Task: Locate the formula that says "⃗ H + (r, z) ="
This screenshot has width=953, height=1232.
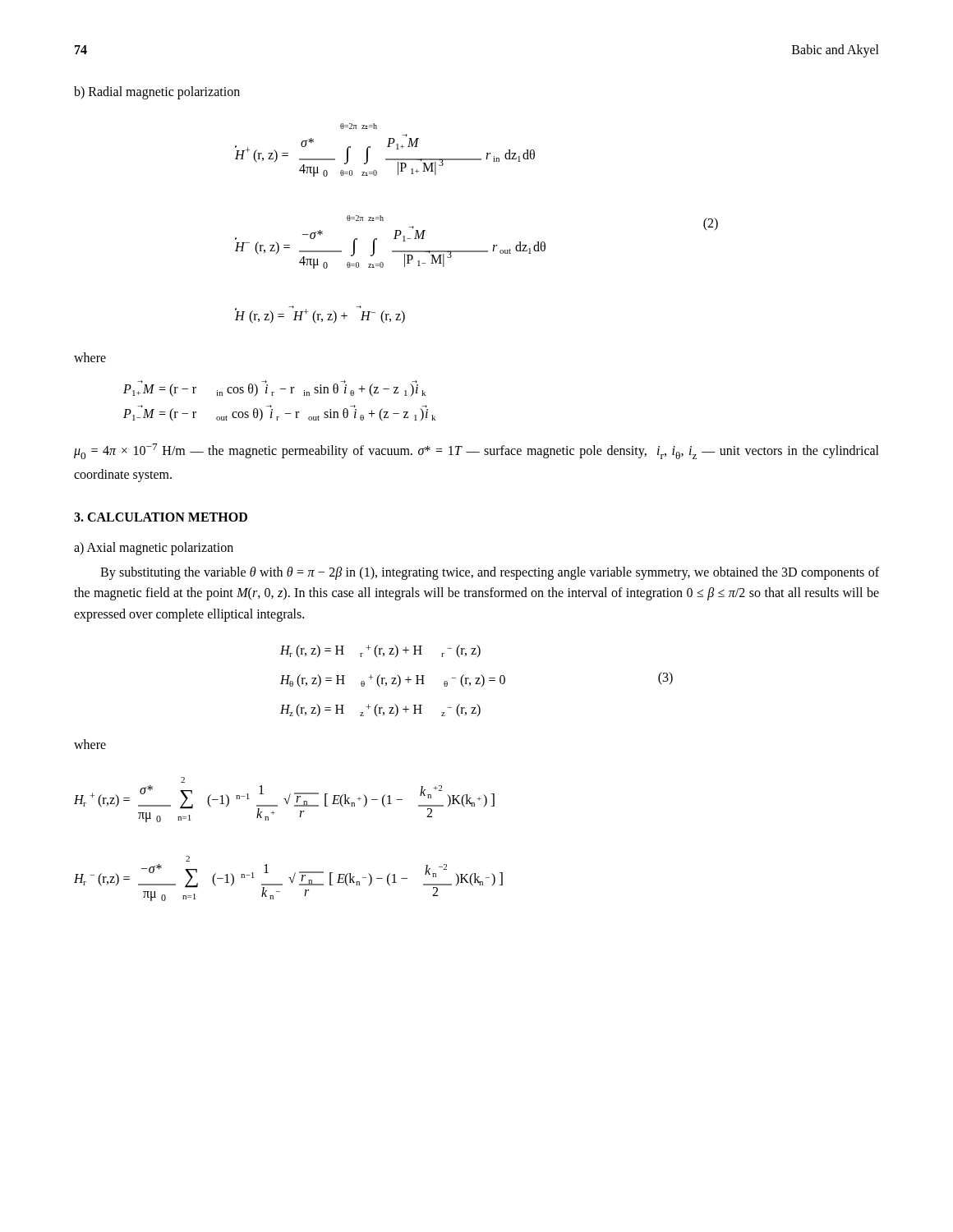Action: (359, 126)
